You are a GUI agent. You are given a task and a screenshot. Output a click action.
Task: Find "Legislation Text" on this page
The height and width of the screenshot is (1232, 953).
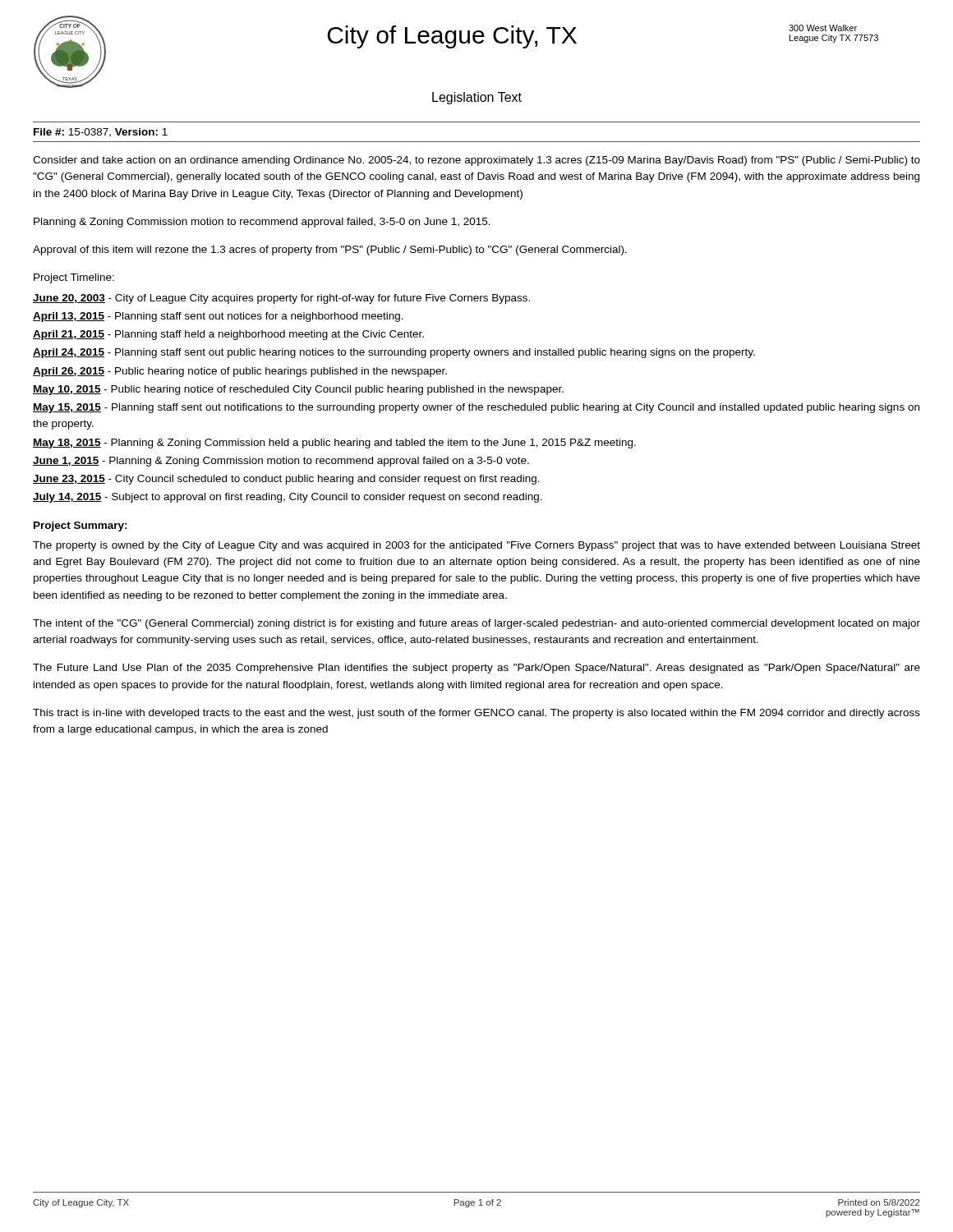coord(476,97)
